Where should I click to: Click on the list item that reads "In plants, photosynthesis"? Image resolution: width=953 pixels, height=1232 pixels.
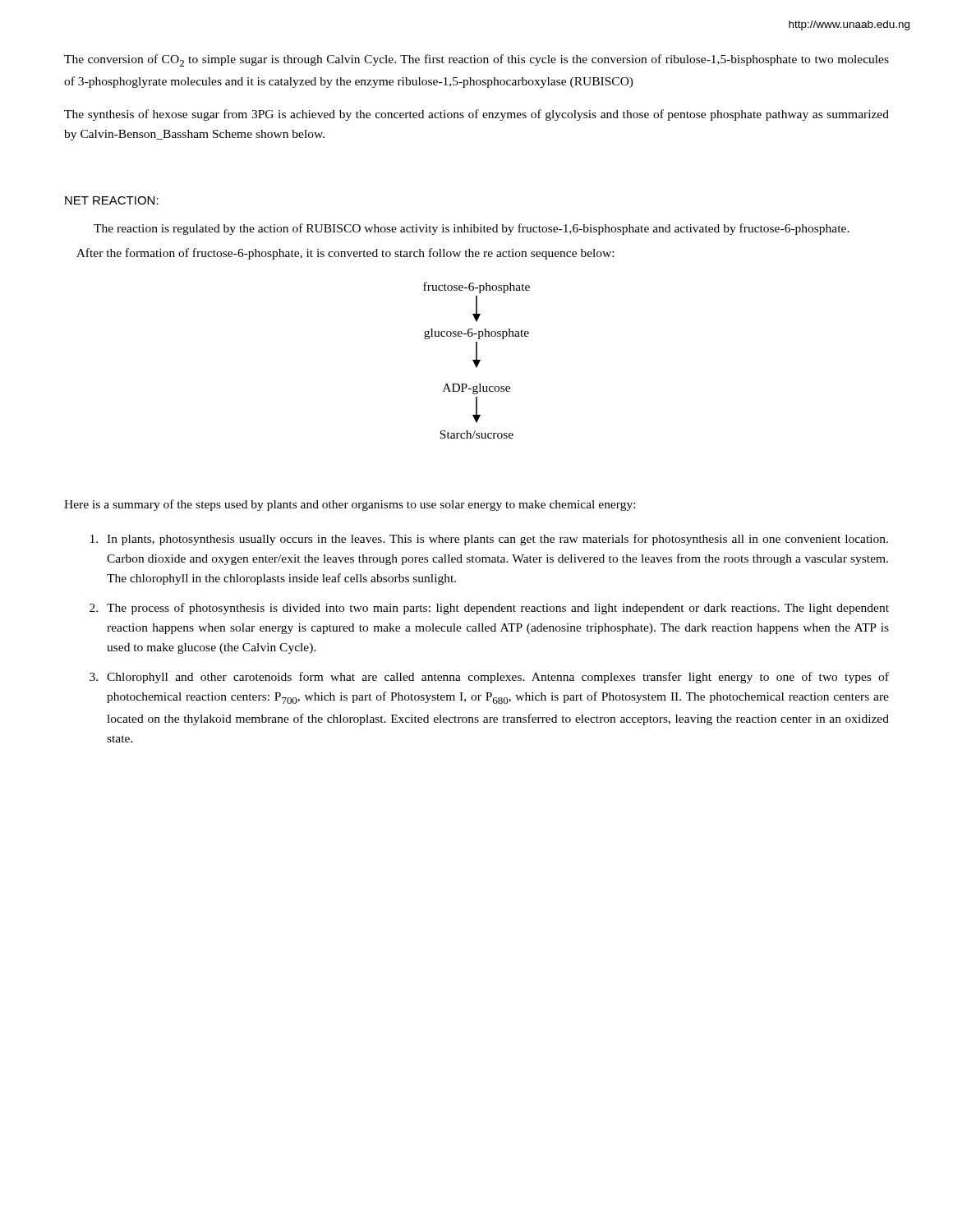pos(476,559)
